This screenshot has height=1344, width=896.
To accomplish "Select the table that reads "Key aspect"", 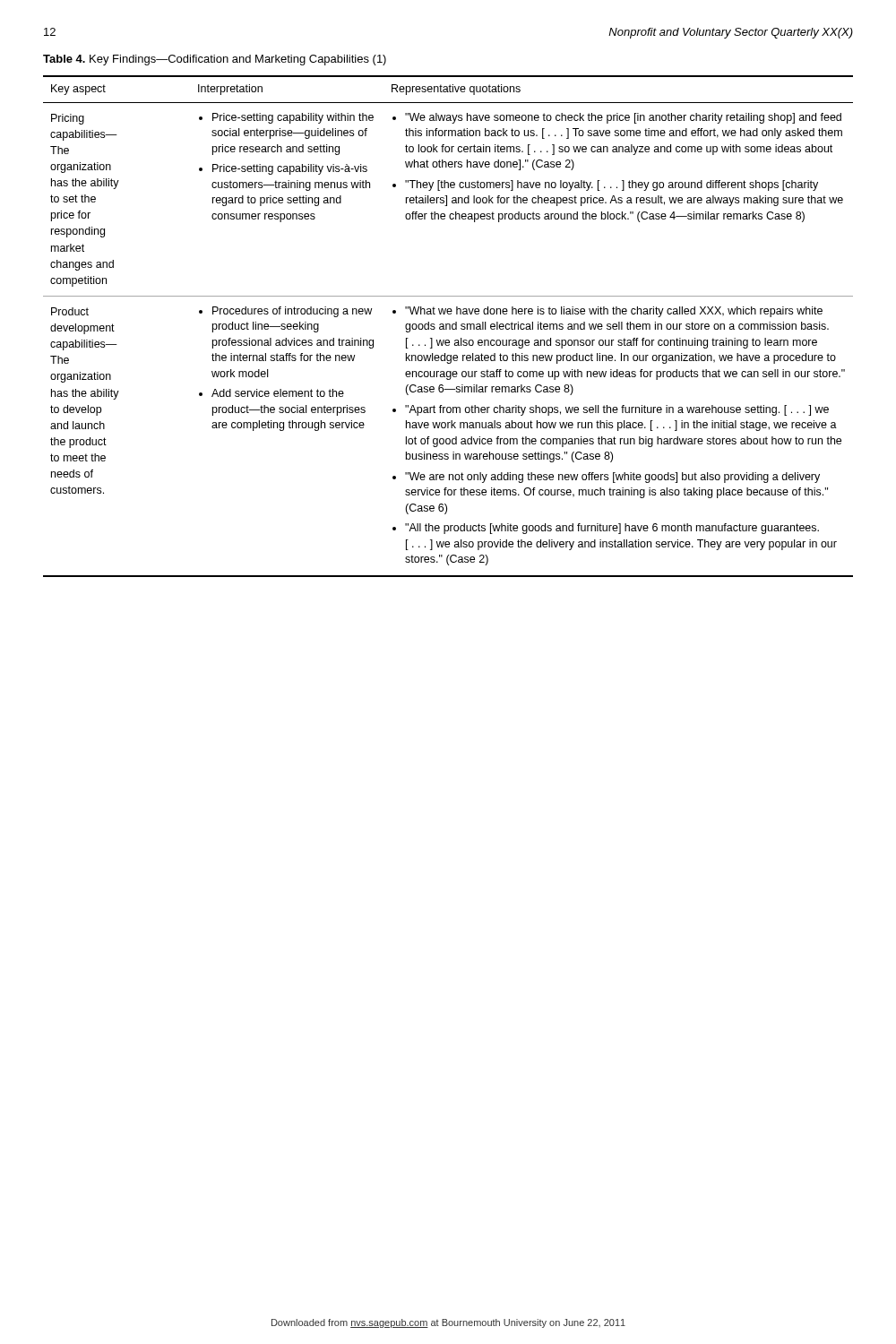I will [448, 326].
